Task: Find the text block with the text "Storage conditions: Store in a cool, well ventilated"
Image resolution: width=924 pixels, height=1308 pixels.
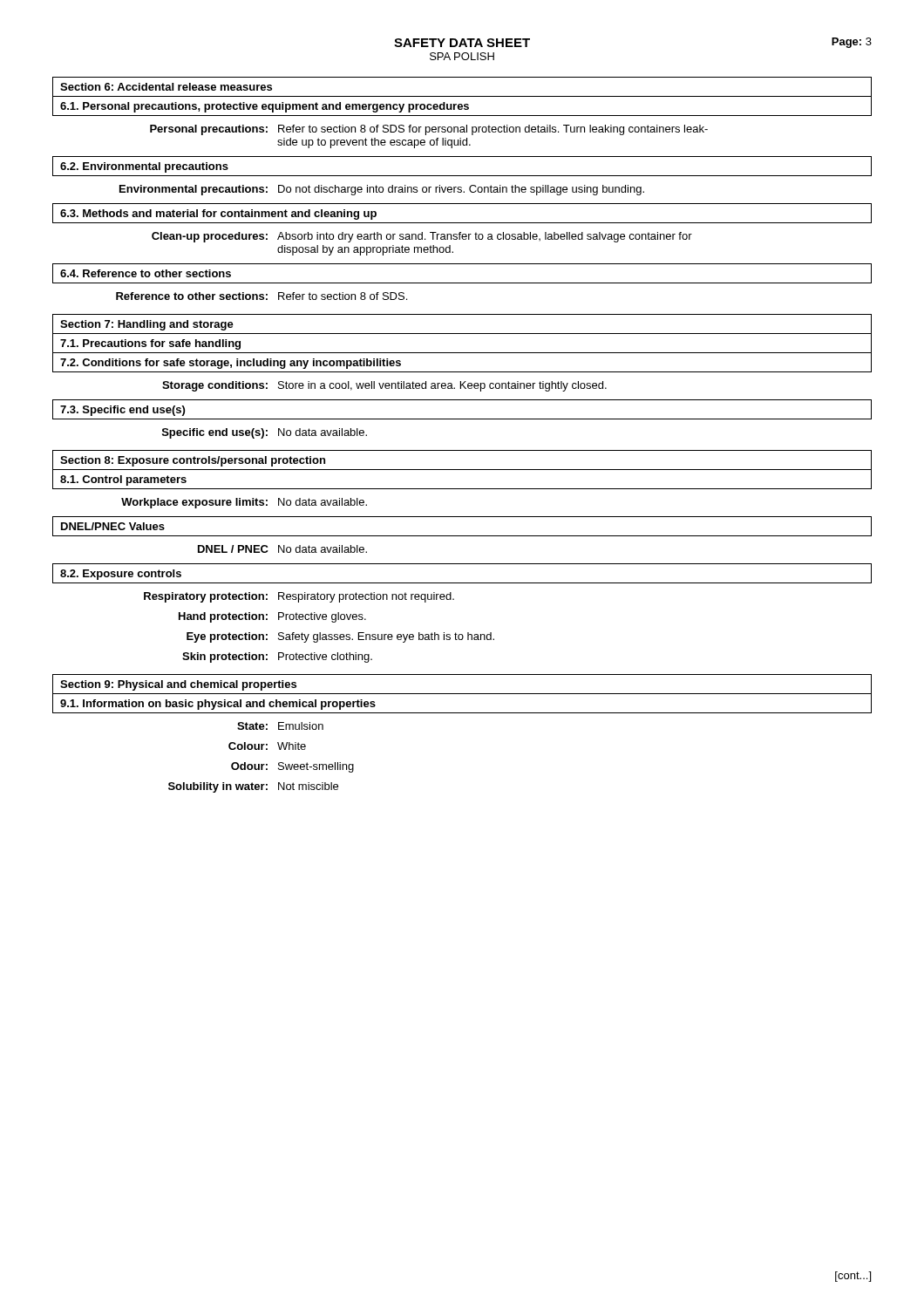Action: [462, 385]
